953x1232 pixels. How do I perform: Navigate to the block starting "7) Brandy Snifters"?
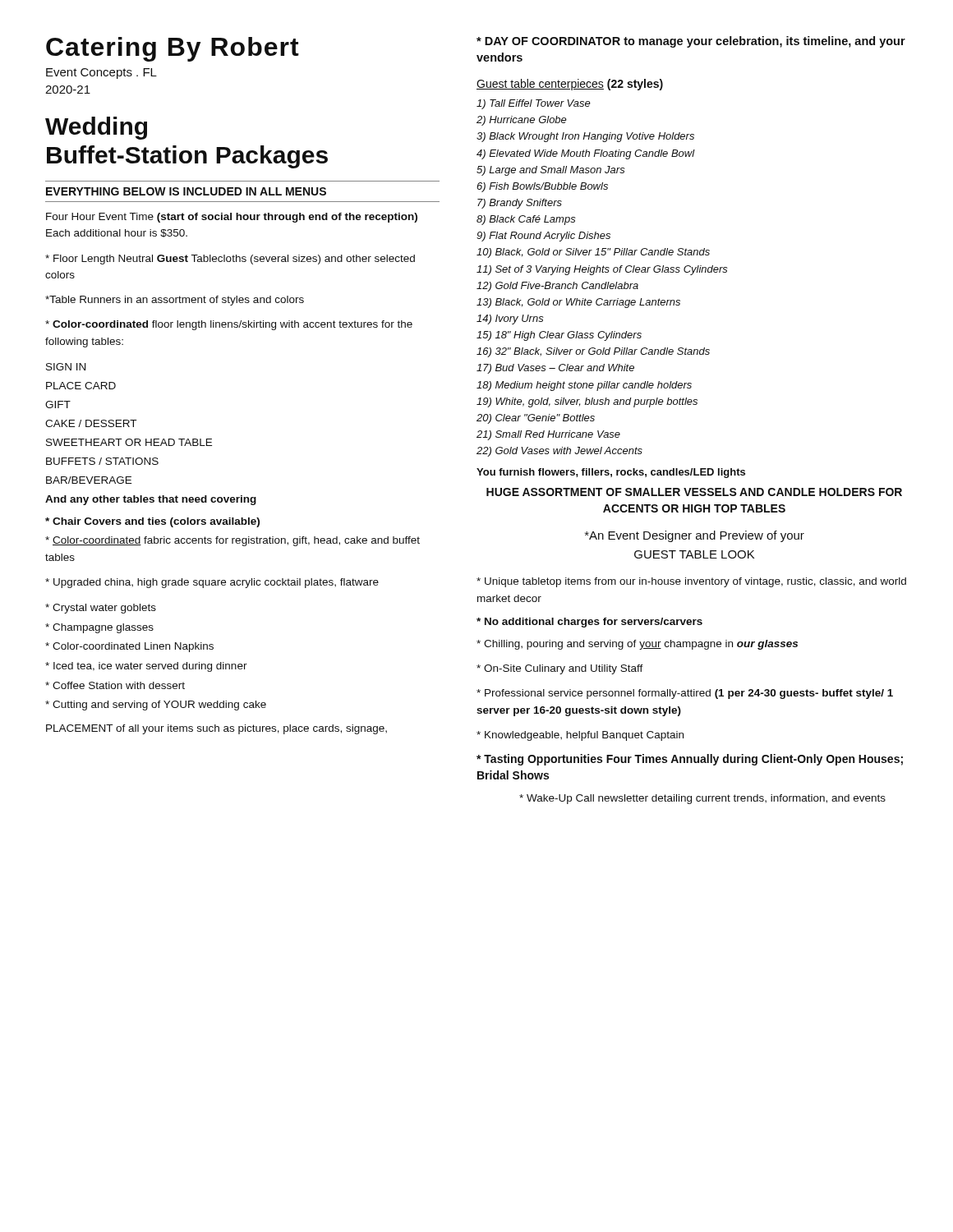pyautogui.click(x=520, y=204)
